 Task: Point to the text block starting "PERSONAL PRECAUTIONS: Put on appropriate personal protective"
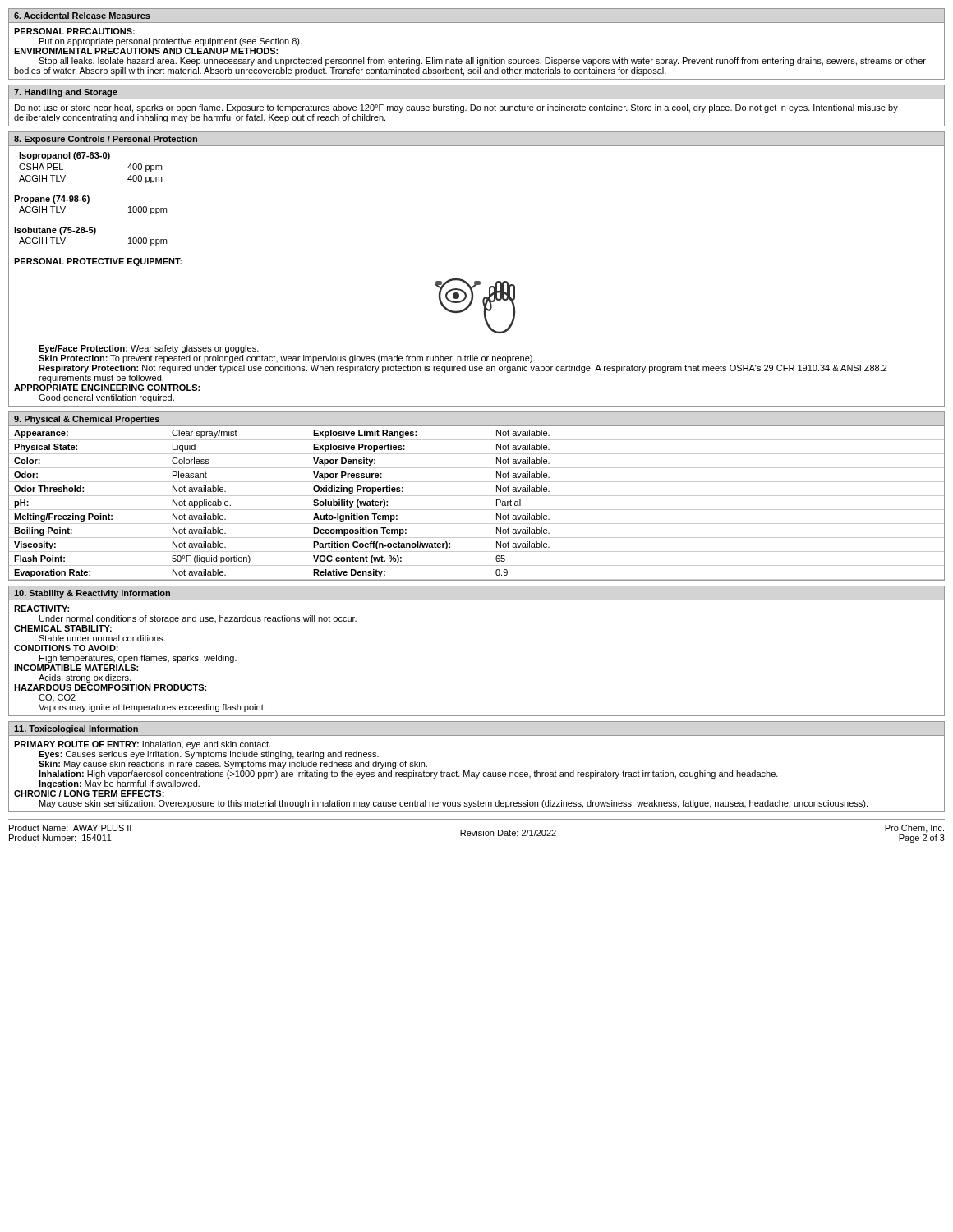click(470, 51)
